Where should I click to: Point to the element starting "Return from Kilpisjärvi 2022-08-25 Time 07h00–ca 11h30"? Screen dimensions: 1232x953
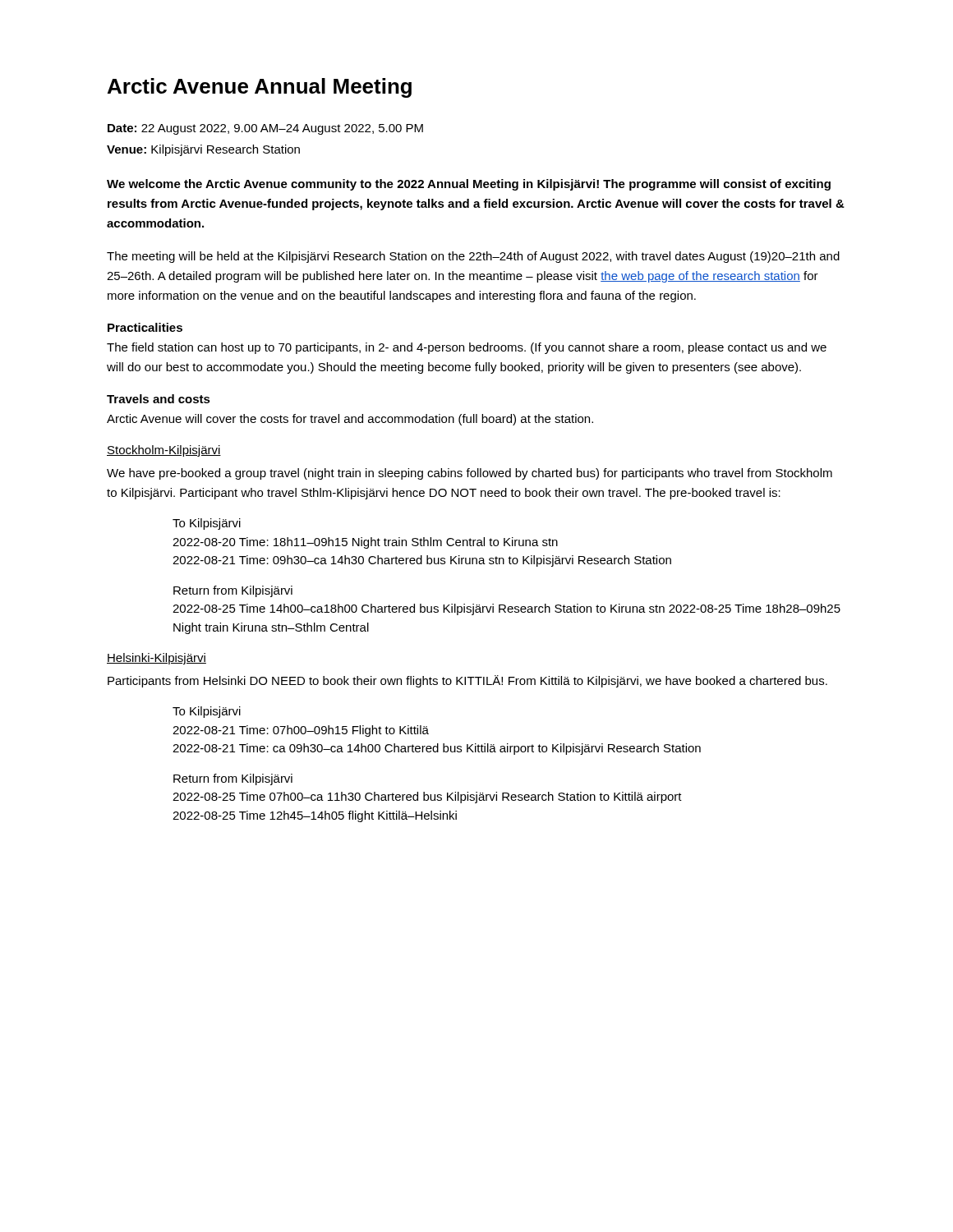coord(427,796)
